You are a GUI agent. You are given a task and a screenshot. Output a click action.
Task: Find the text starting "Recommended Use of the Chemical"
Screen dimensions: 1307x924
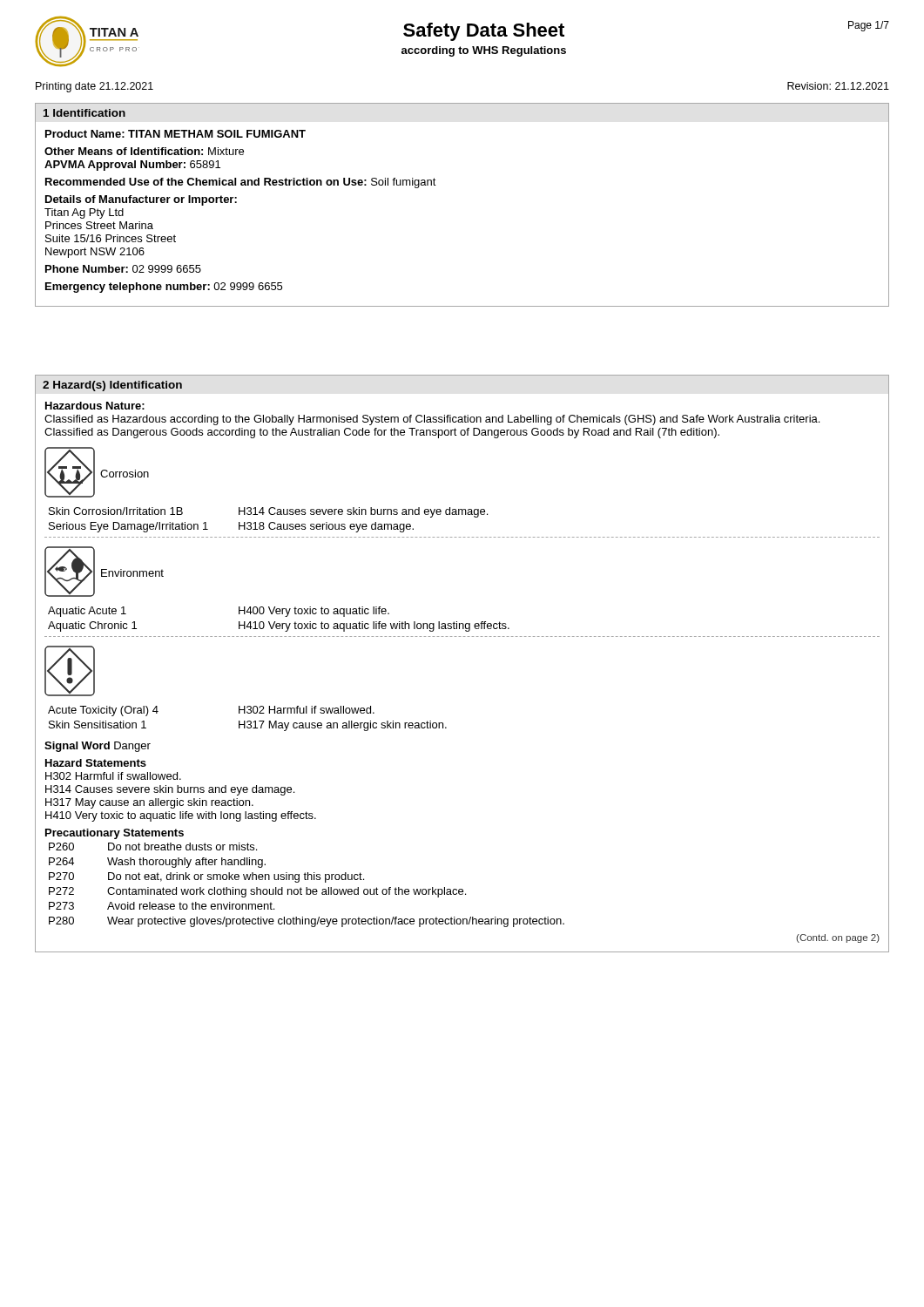240,182
